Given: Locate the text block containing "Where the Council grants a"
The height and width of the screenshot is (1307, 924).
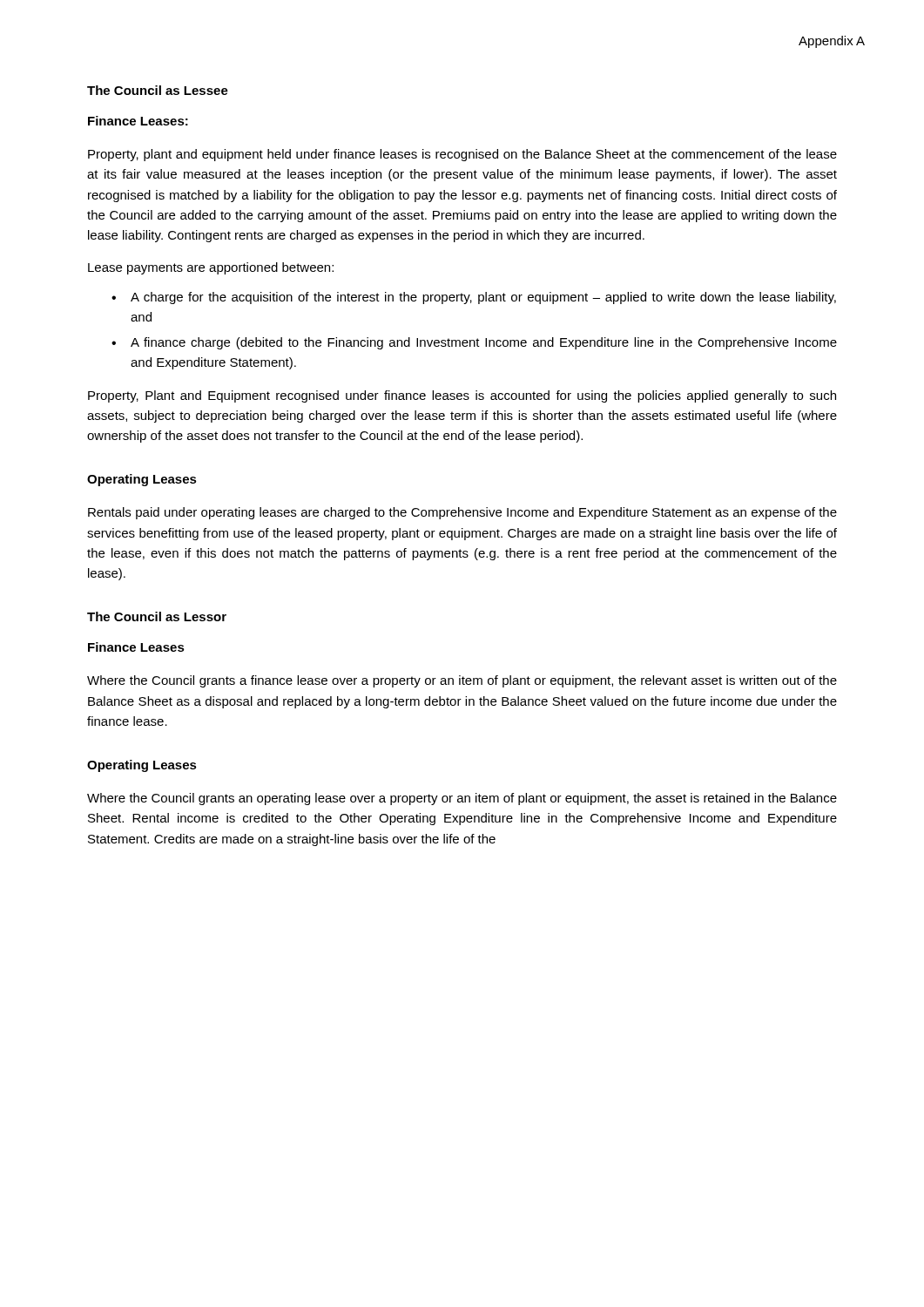Looking at the screenshot, I should (x=462, y=701).
